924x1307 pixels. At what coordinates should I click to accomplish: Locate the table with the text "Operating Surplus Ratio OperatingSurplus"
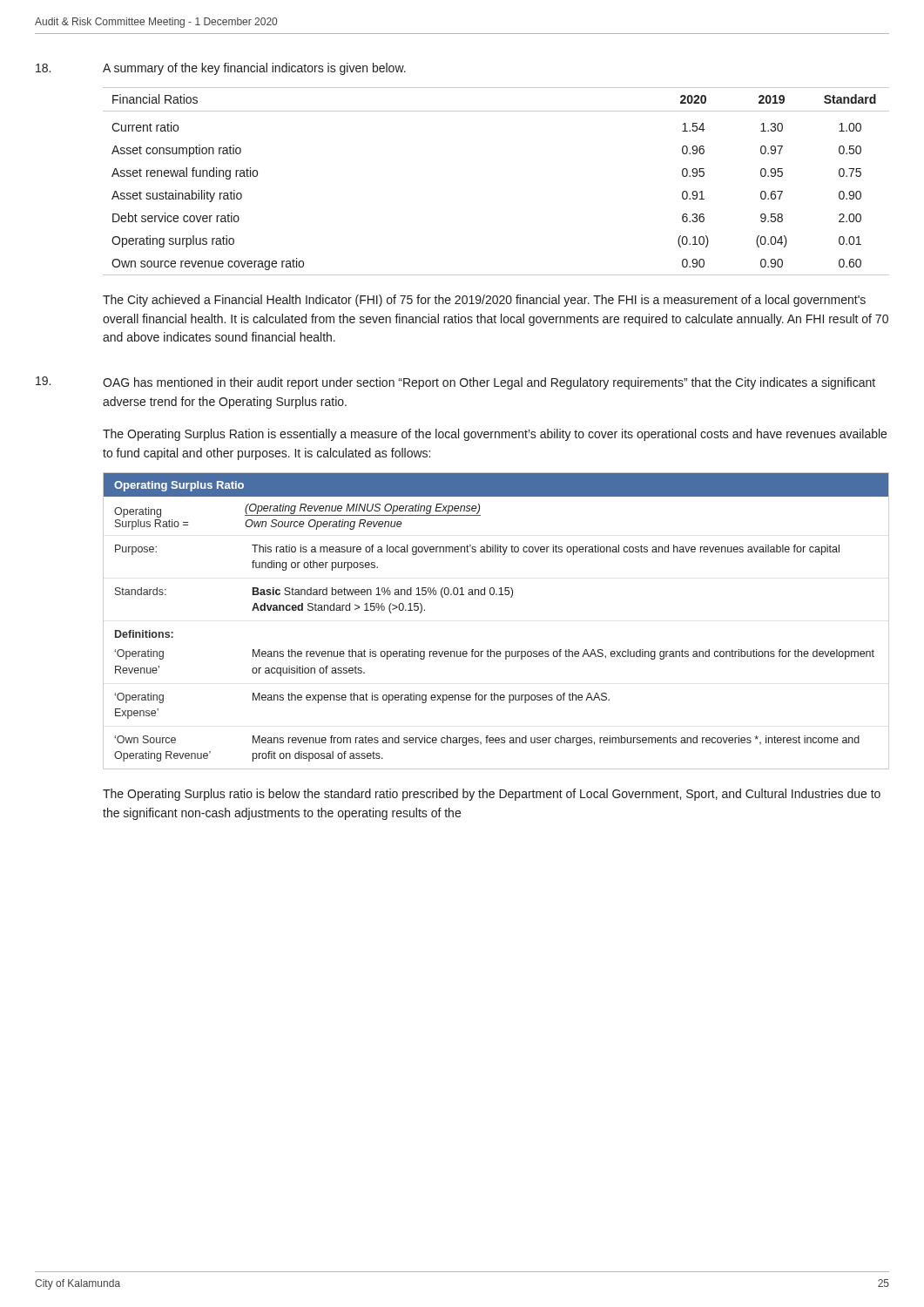496,621
